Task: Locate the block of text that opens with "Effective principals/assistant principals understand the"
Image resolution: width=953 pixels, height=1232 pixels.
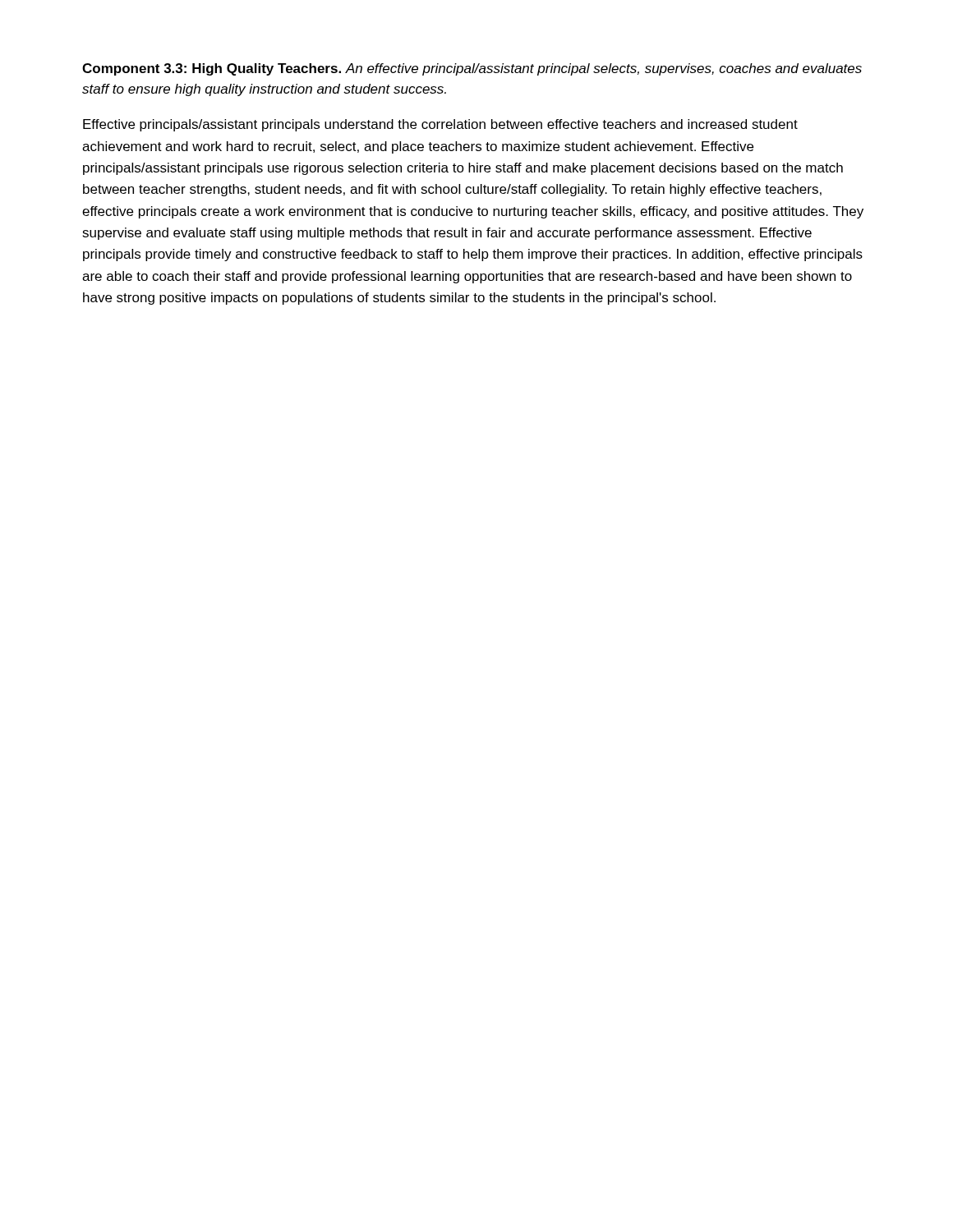Action: 473,211
